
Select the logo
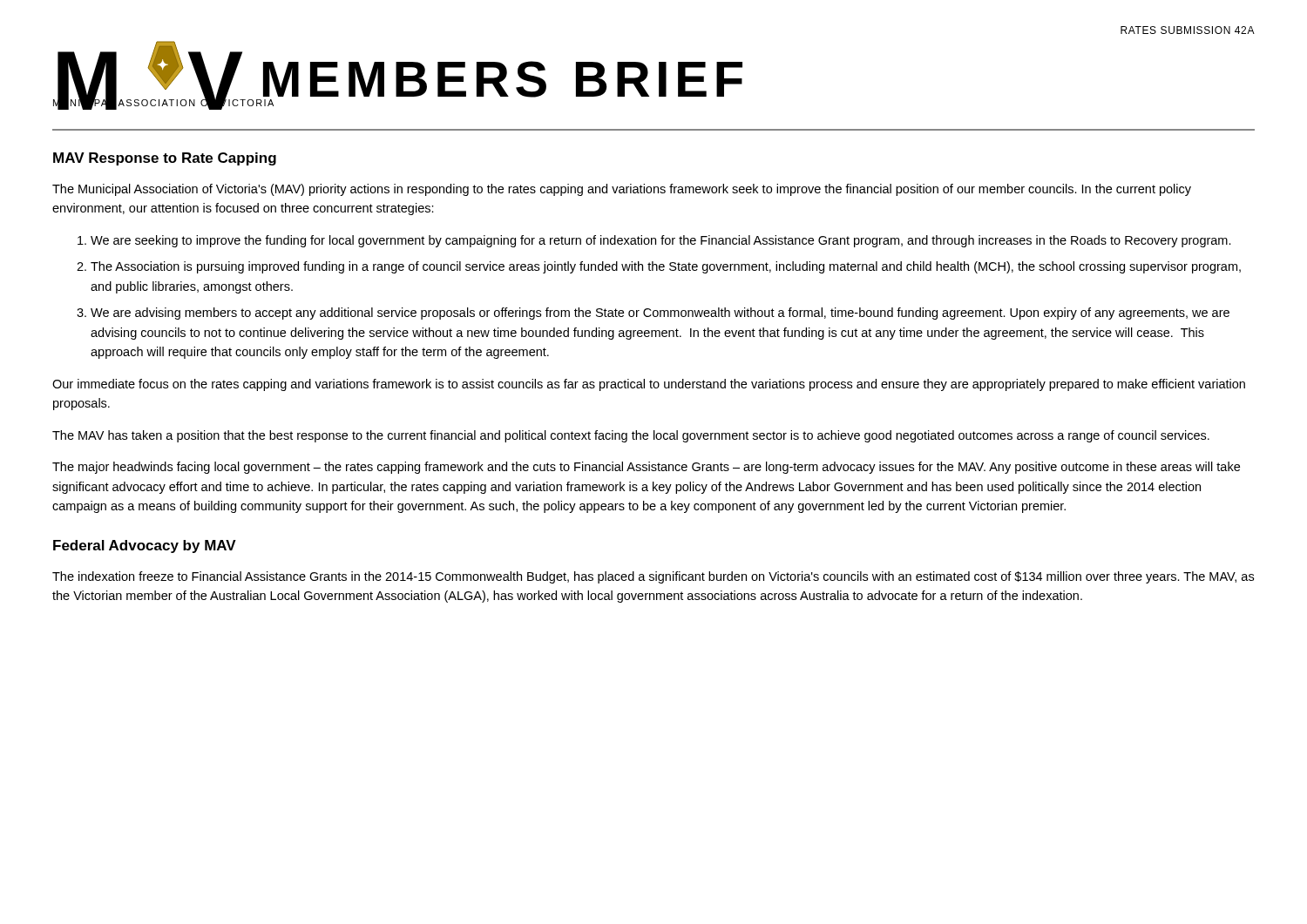[401, 79]
